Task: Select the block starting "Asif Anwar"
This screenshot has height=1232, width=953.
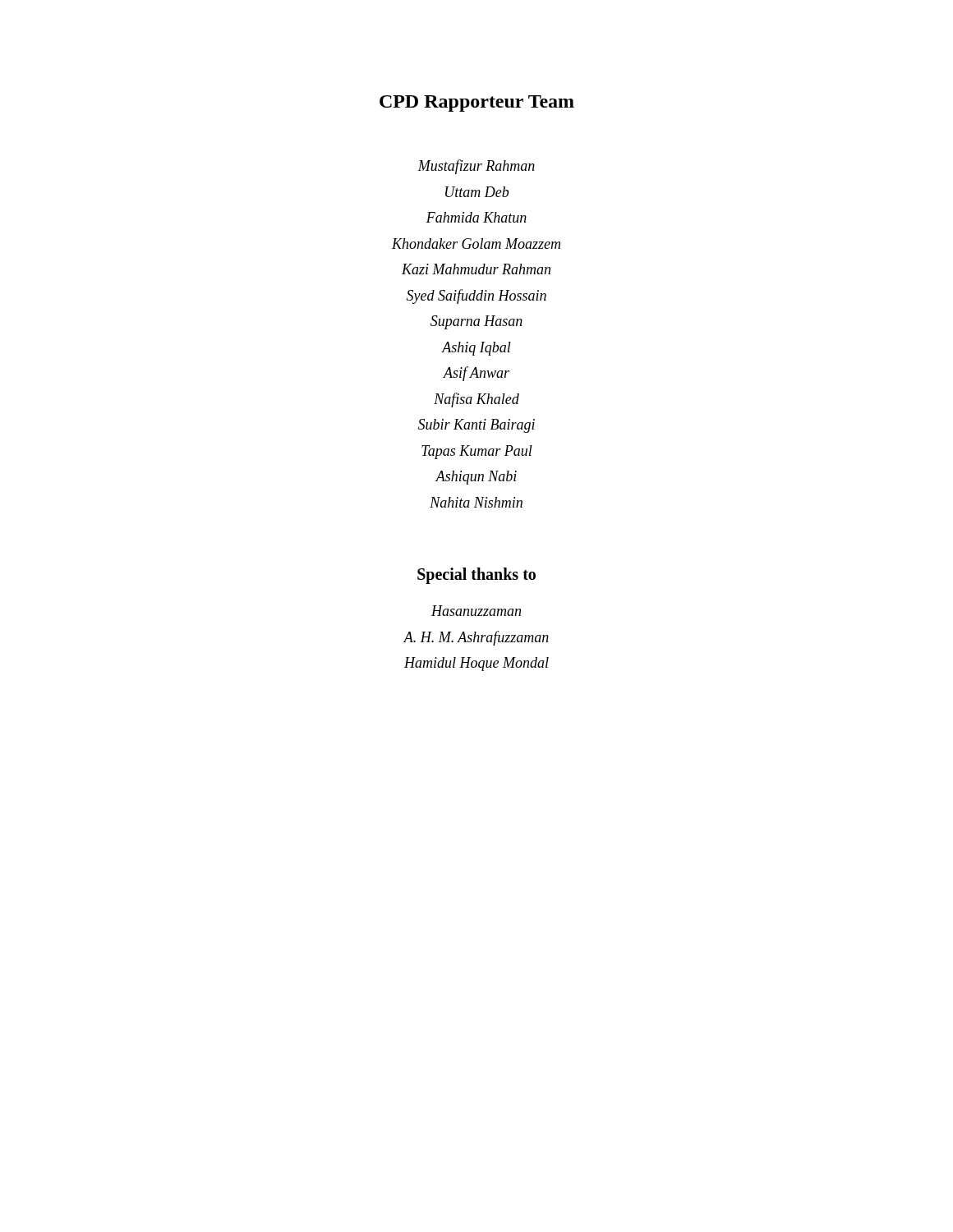Action: point(476,373)
